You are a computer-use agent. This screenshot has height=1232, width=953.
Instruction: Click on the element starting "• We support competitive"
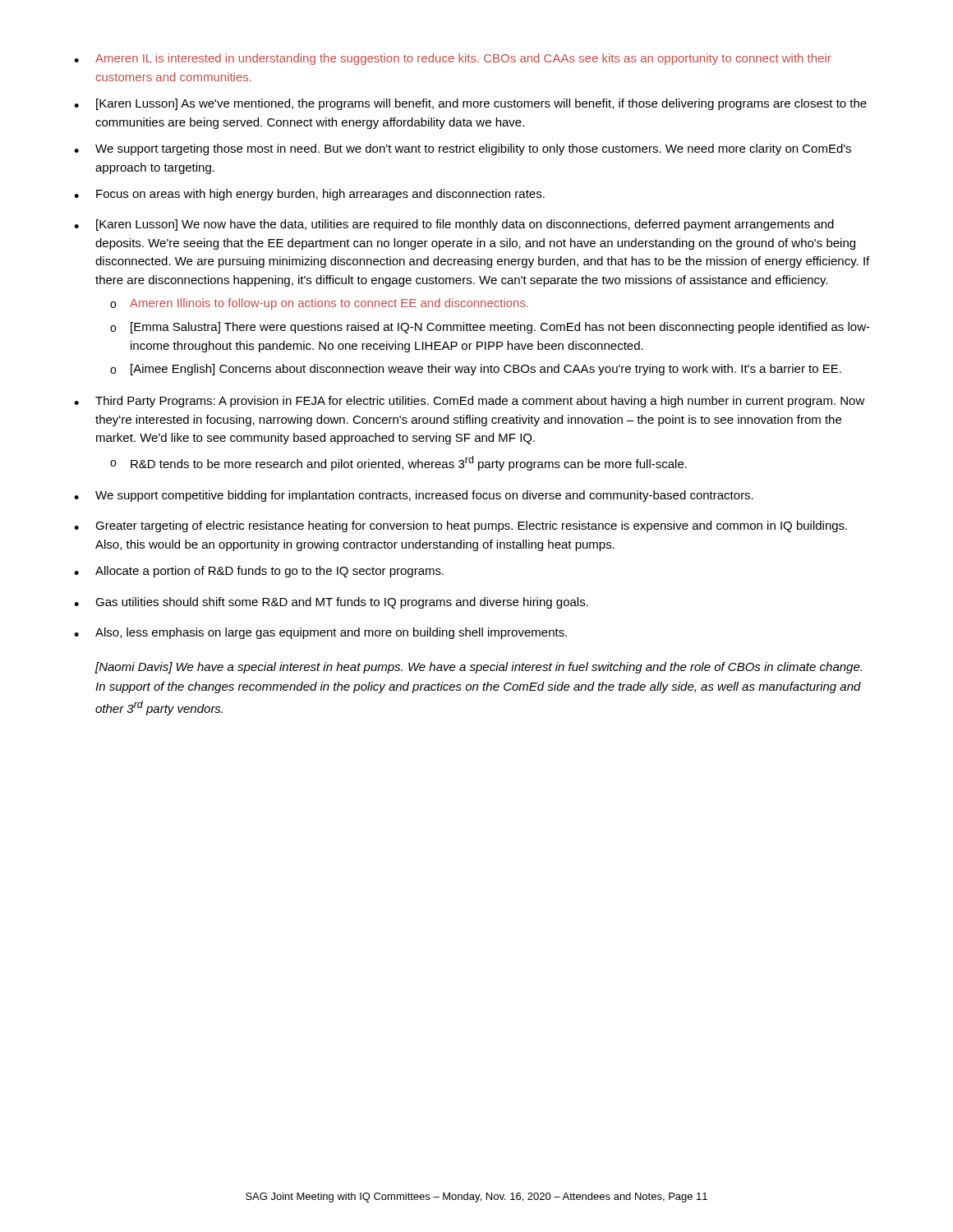[x=472, y=498]
